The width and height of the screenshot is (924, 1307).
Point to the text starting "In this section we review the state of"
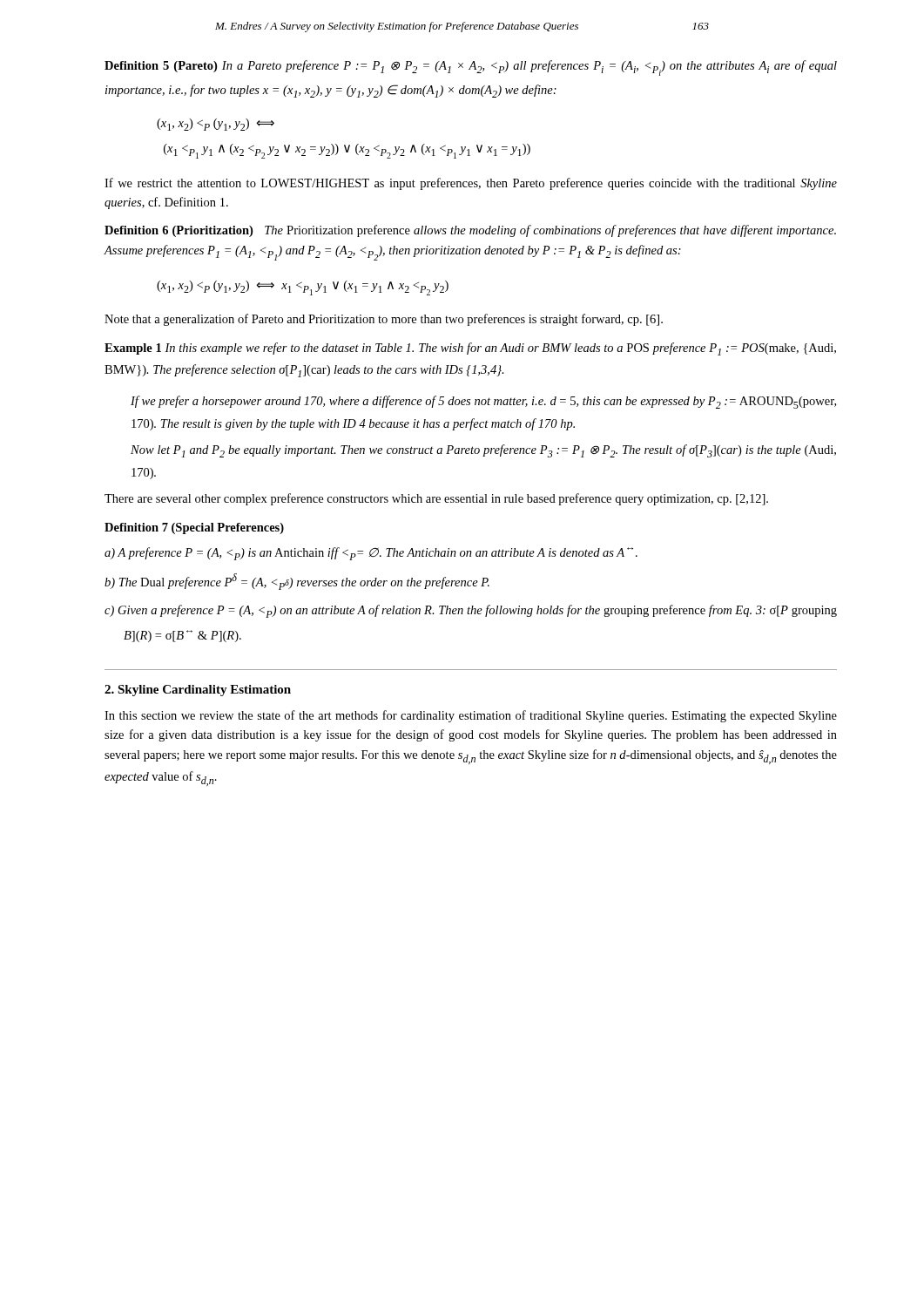(471, 748)
